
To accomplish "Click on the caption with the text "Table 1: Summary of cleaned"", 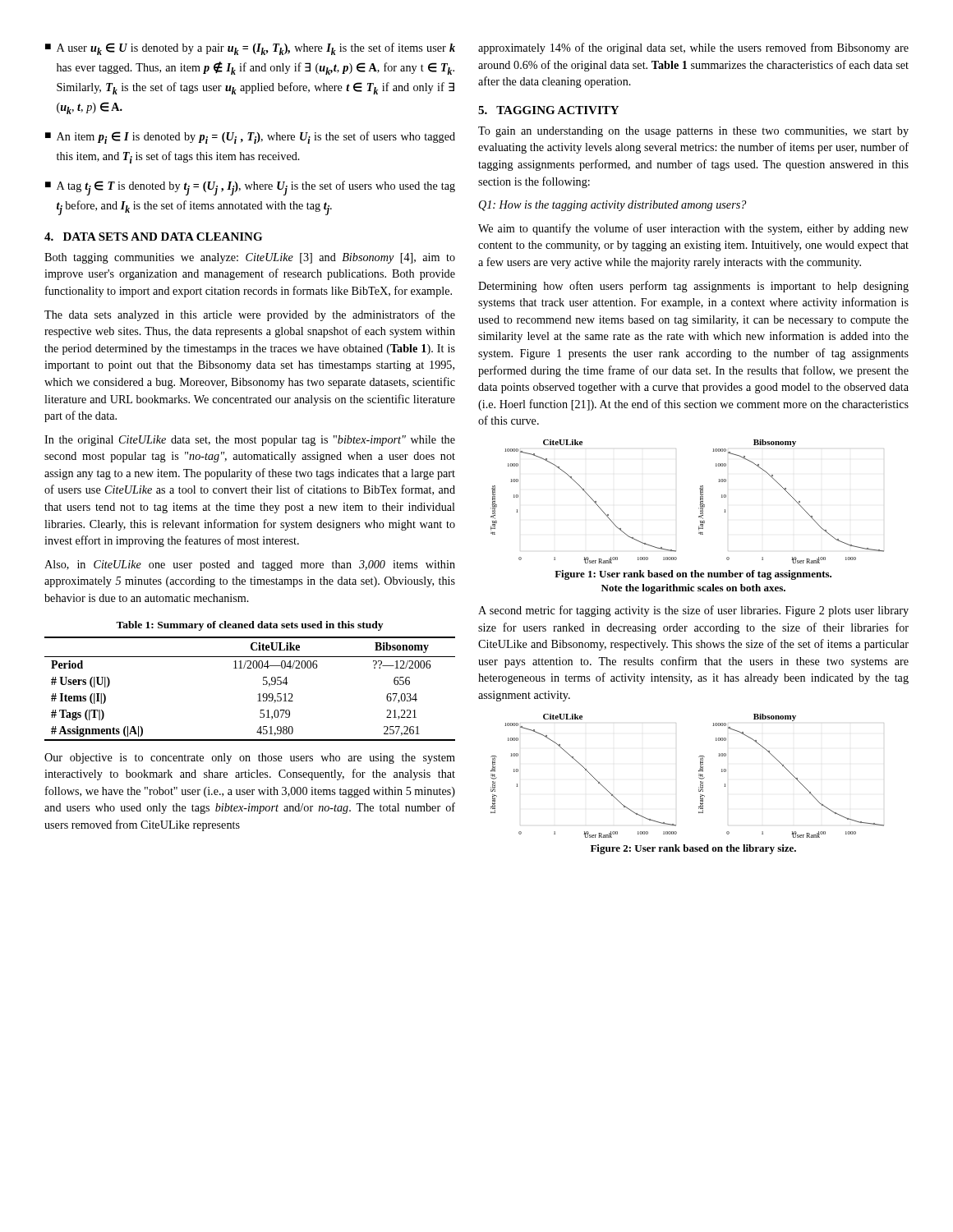I will click(x=250, y=624).
